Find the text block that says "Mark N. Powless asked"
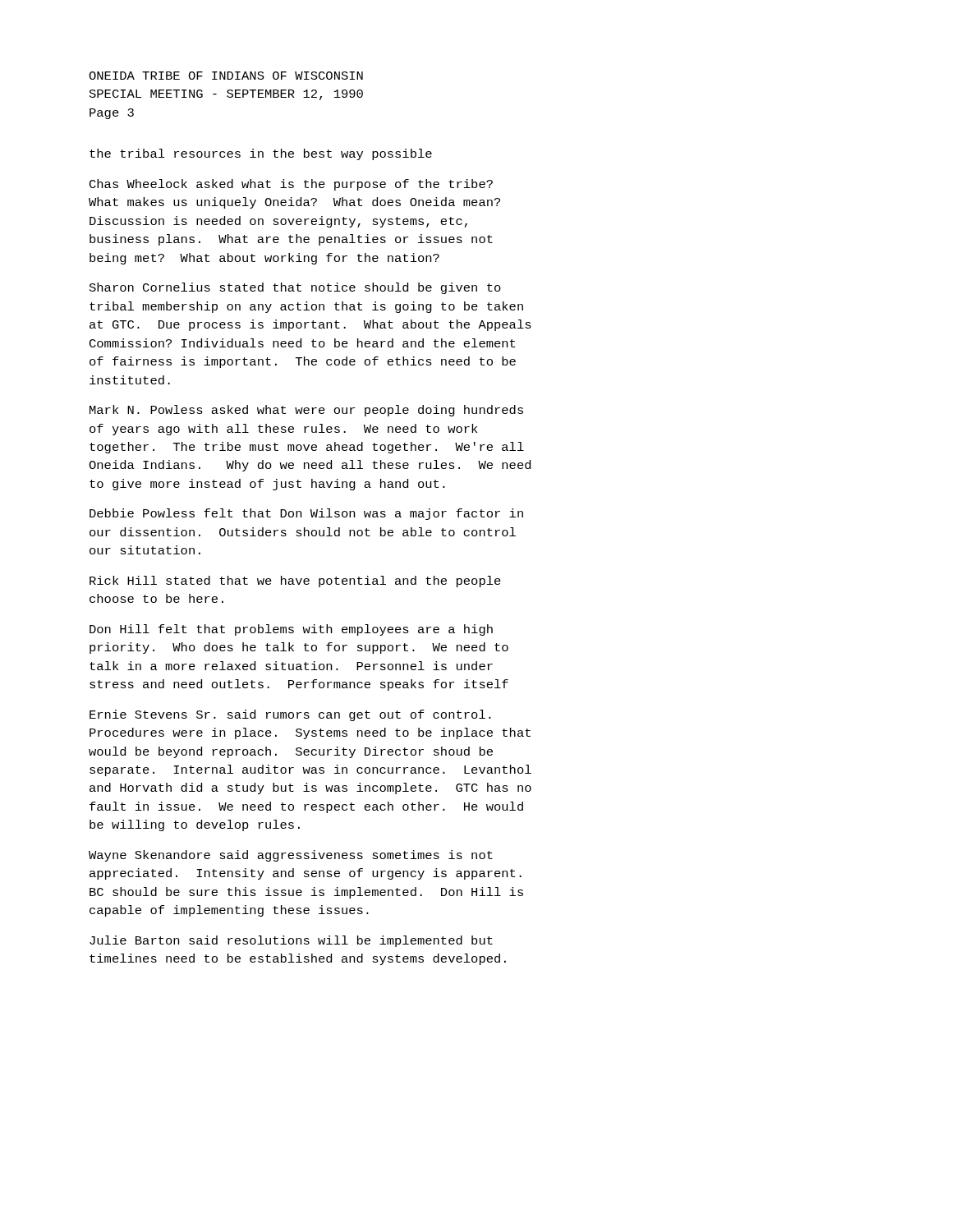Image resolution: width=965 pixels, height=1232 pixels. 310,448
